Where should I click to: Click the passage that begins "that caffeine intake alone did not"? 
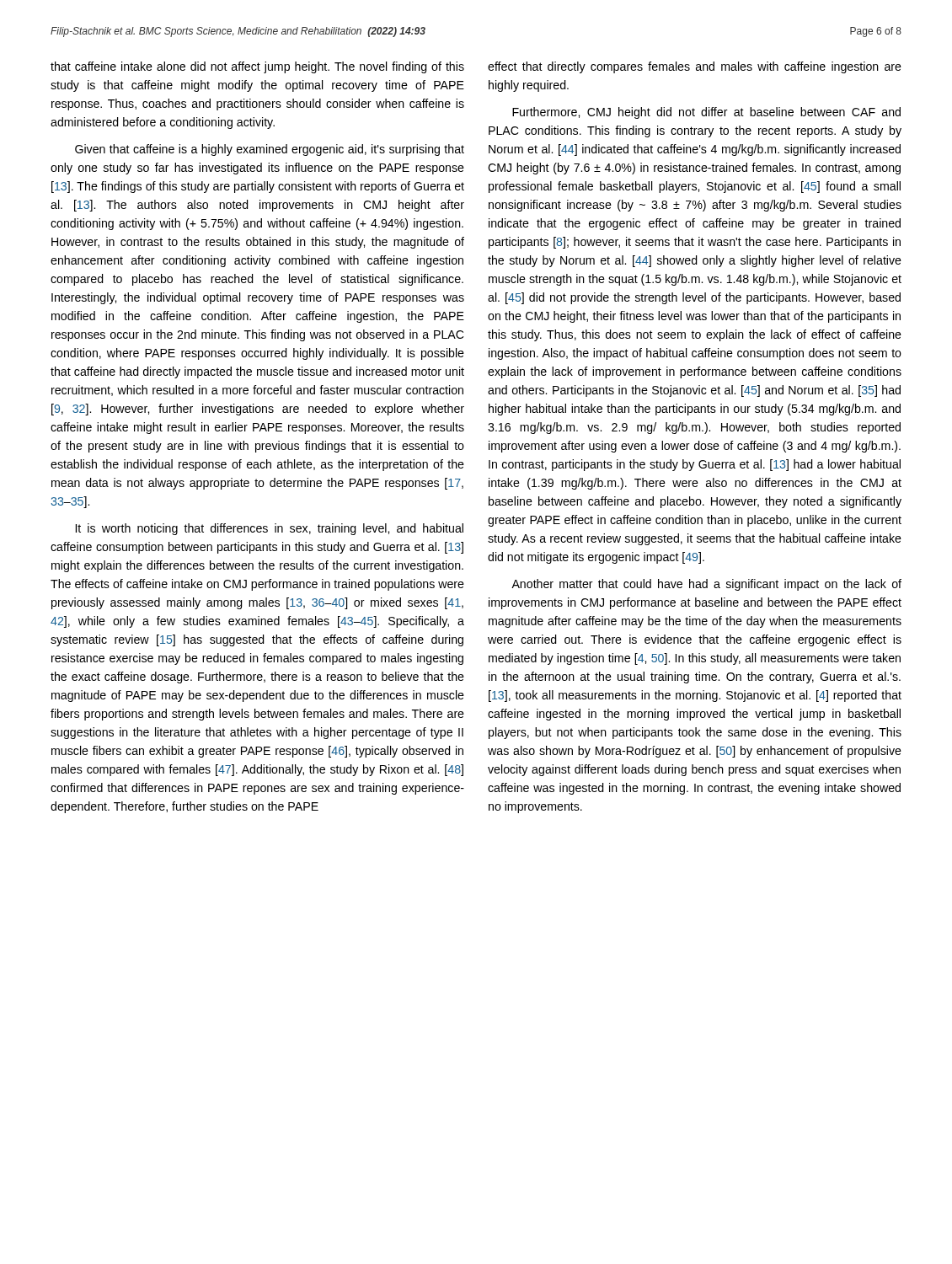[x=257, y=436]
